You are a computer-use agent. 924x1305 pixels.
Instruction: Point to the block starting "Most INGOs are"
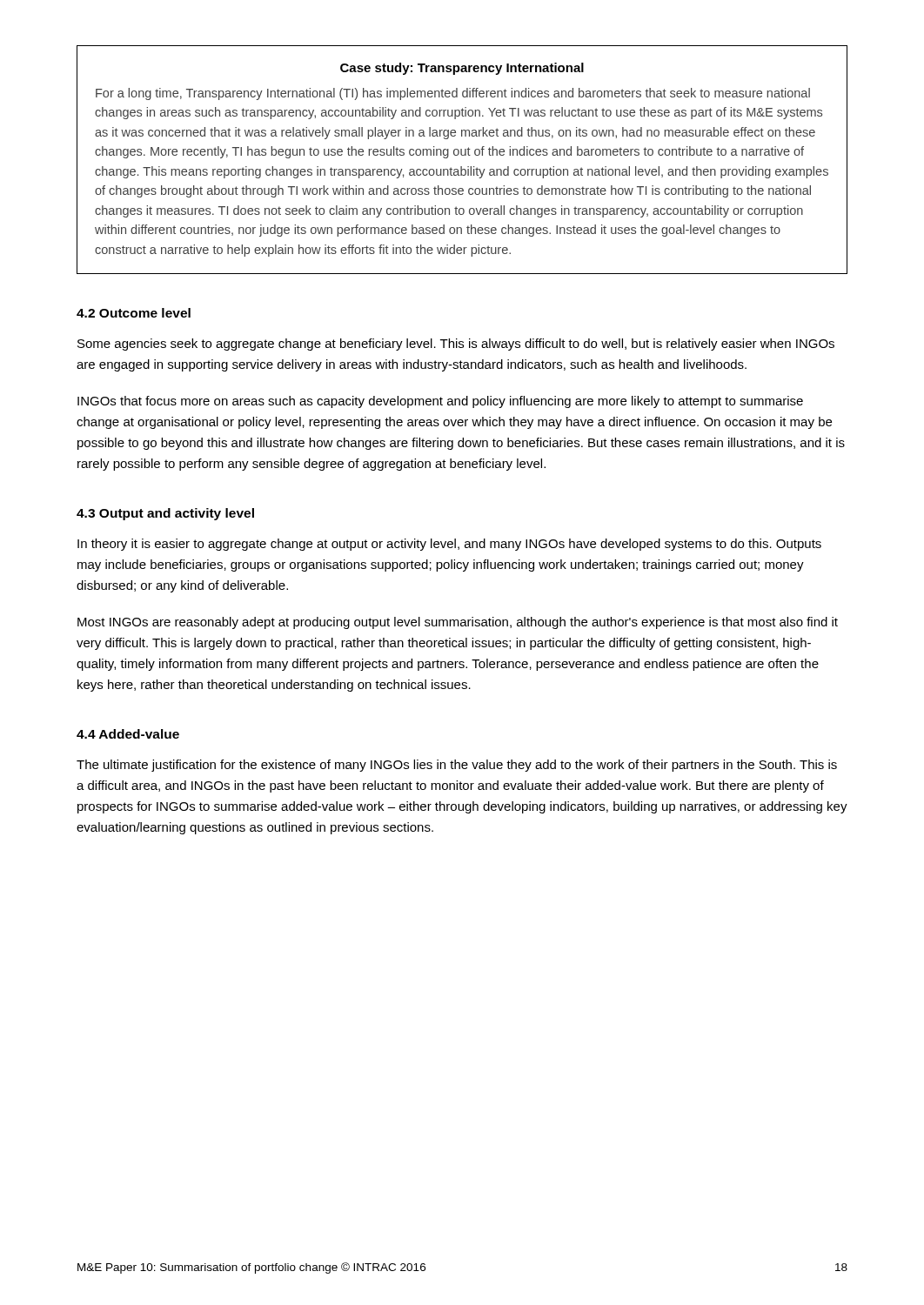point(457,653)
